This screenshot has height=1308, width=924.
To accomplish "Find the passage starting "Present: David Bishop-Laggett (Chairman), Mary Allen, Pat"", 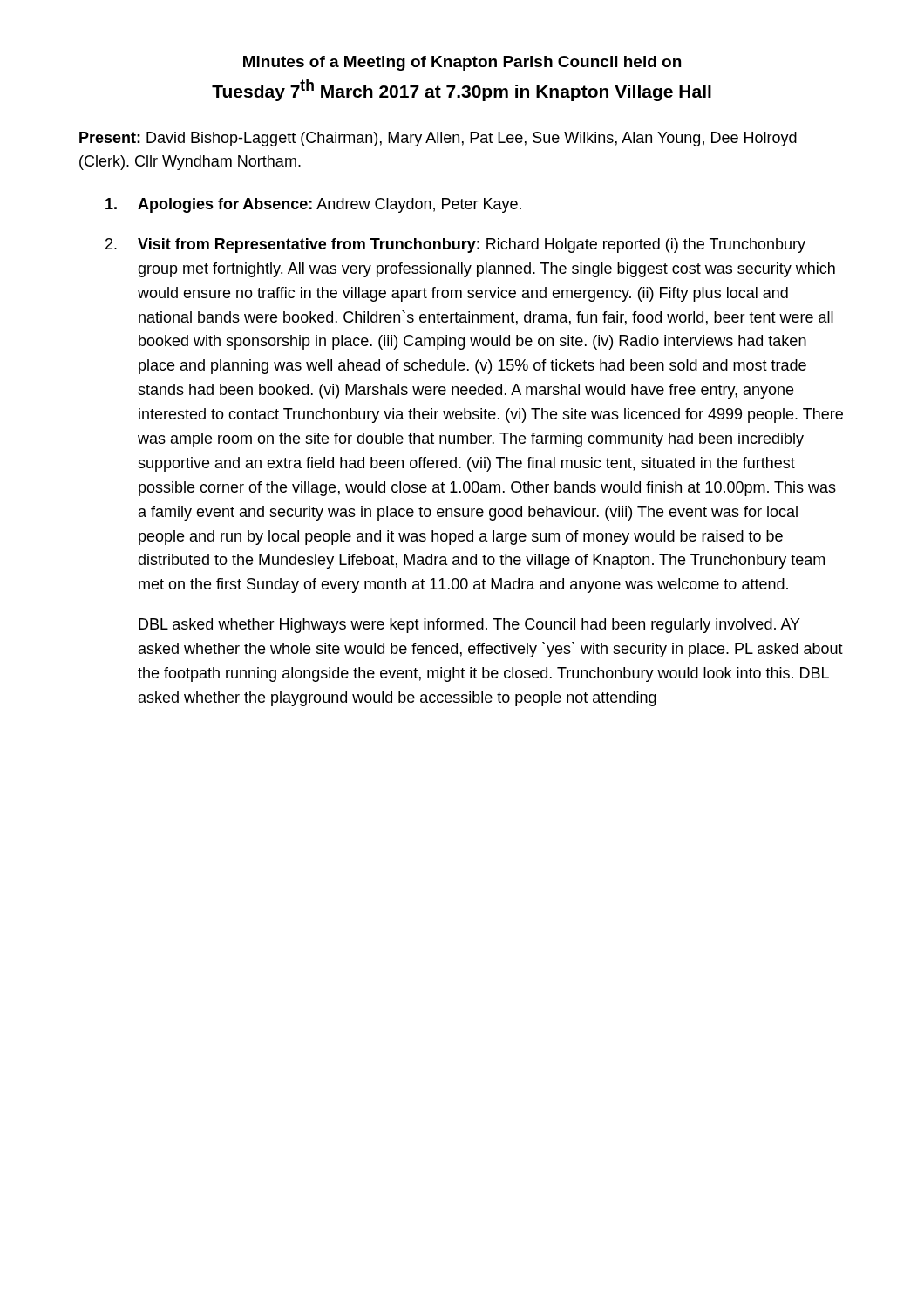I will click(x=438, y=150).
